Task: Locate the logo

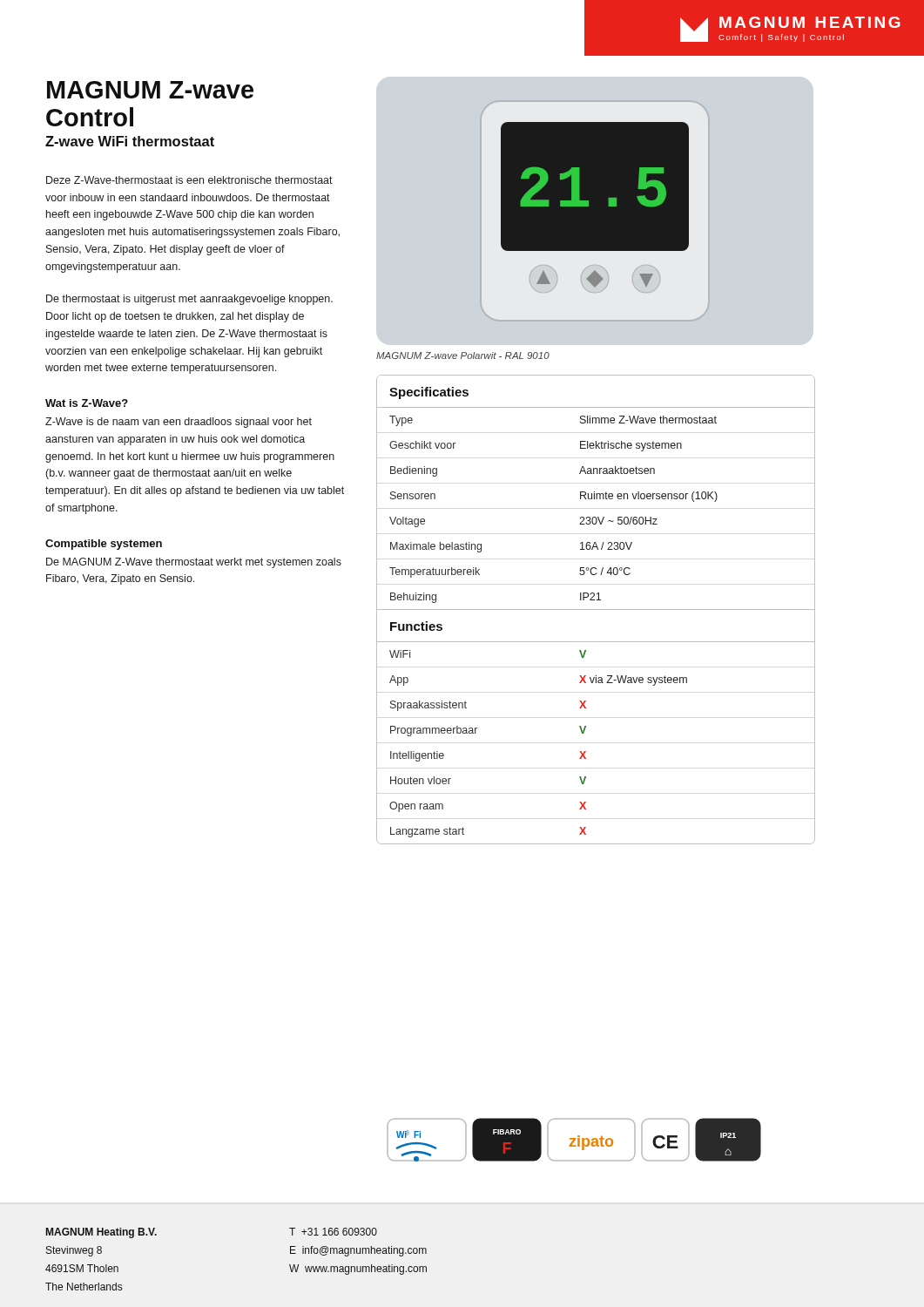Action: point(595,1138)
